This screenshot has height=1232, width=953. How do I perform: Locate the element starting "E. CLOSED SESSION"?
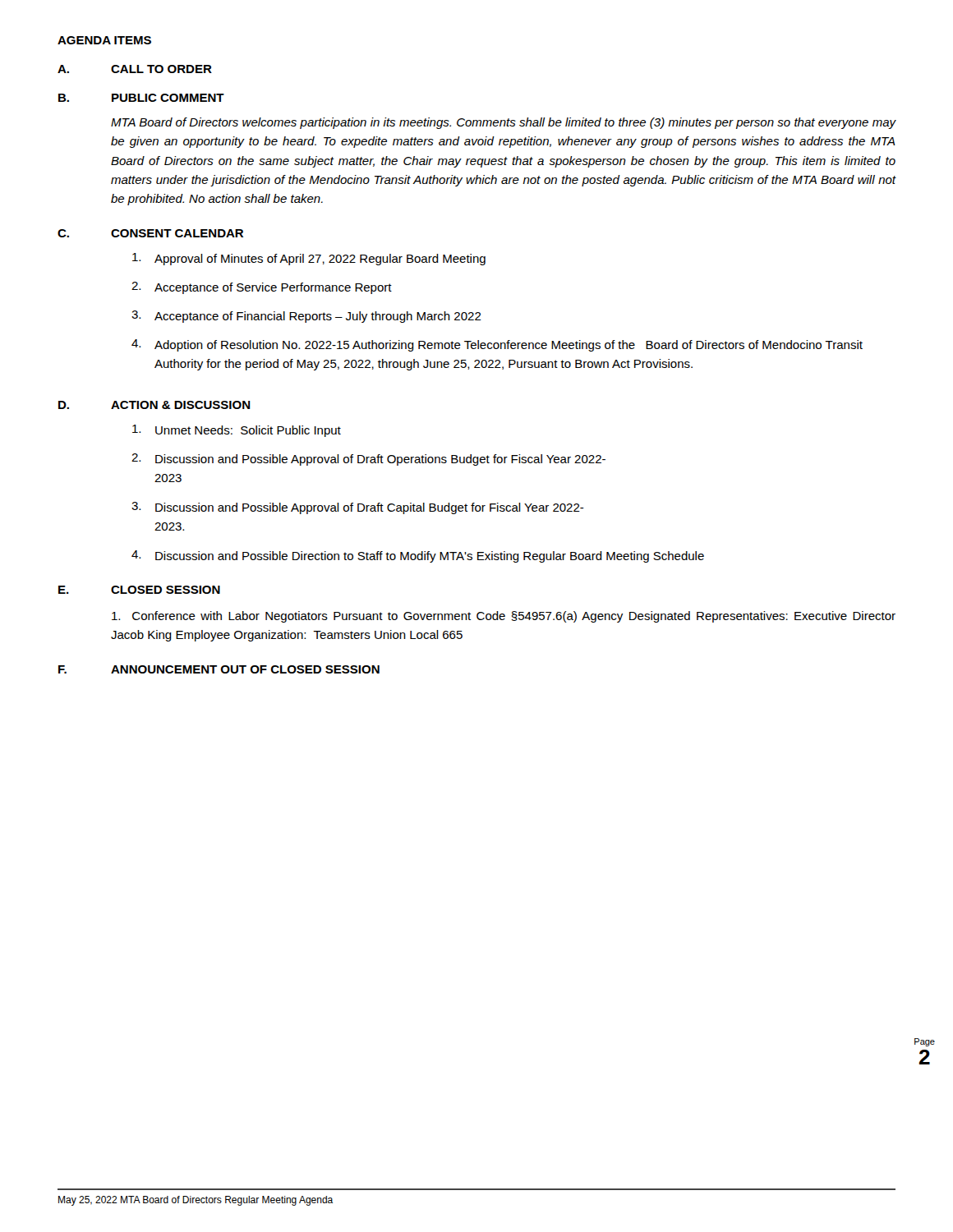pos(139,589)
